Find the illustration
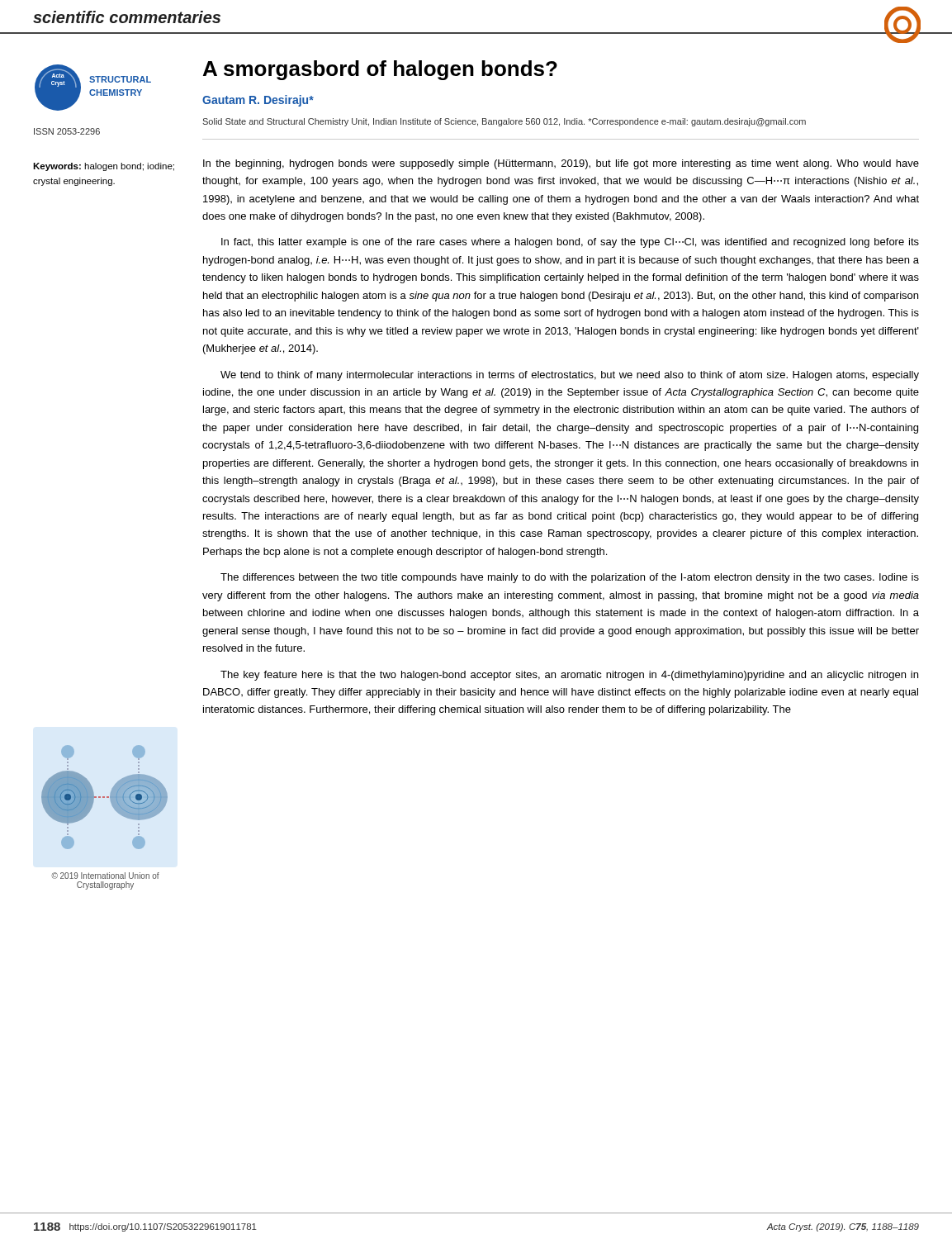 [x=105, y=798]
